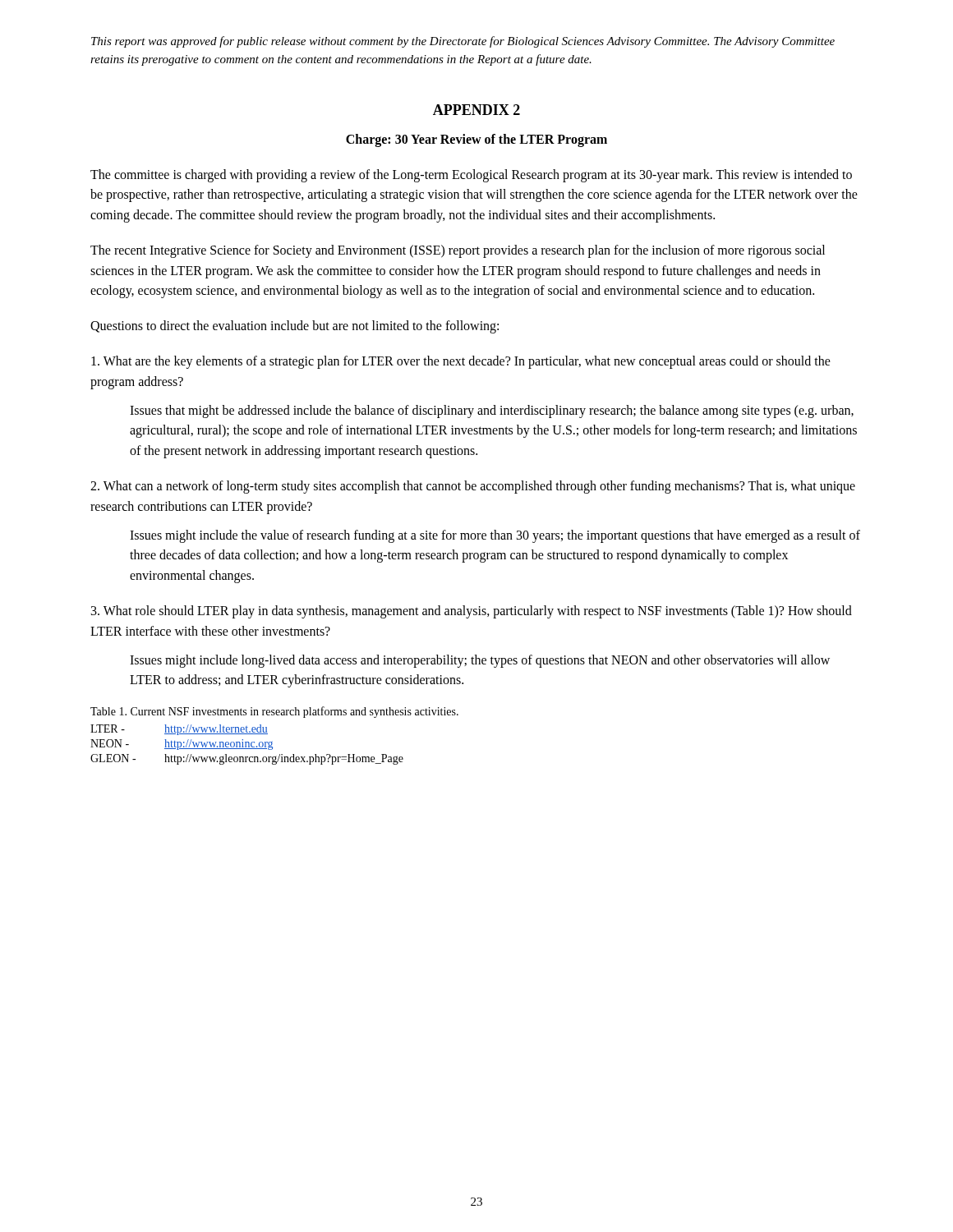Screen dimensions: 1232x953
Task: Locate the text block starting "Table 1. Current NSF investments in research platforms"
Action: (x=275, y=712)
